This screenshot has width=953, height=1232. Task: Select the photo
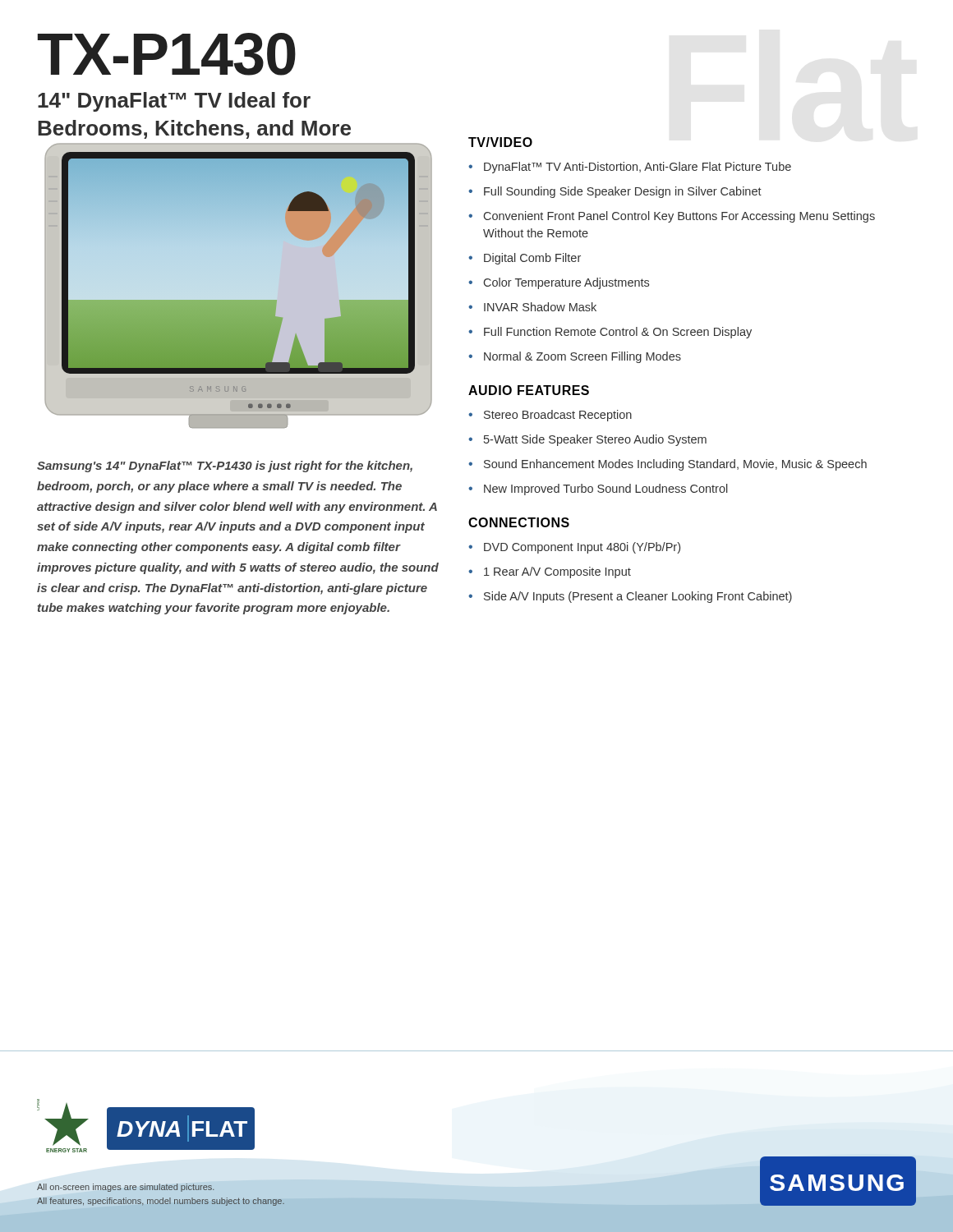coord(238,287)
